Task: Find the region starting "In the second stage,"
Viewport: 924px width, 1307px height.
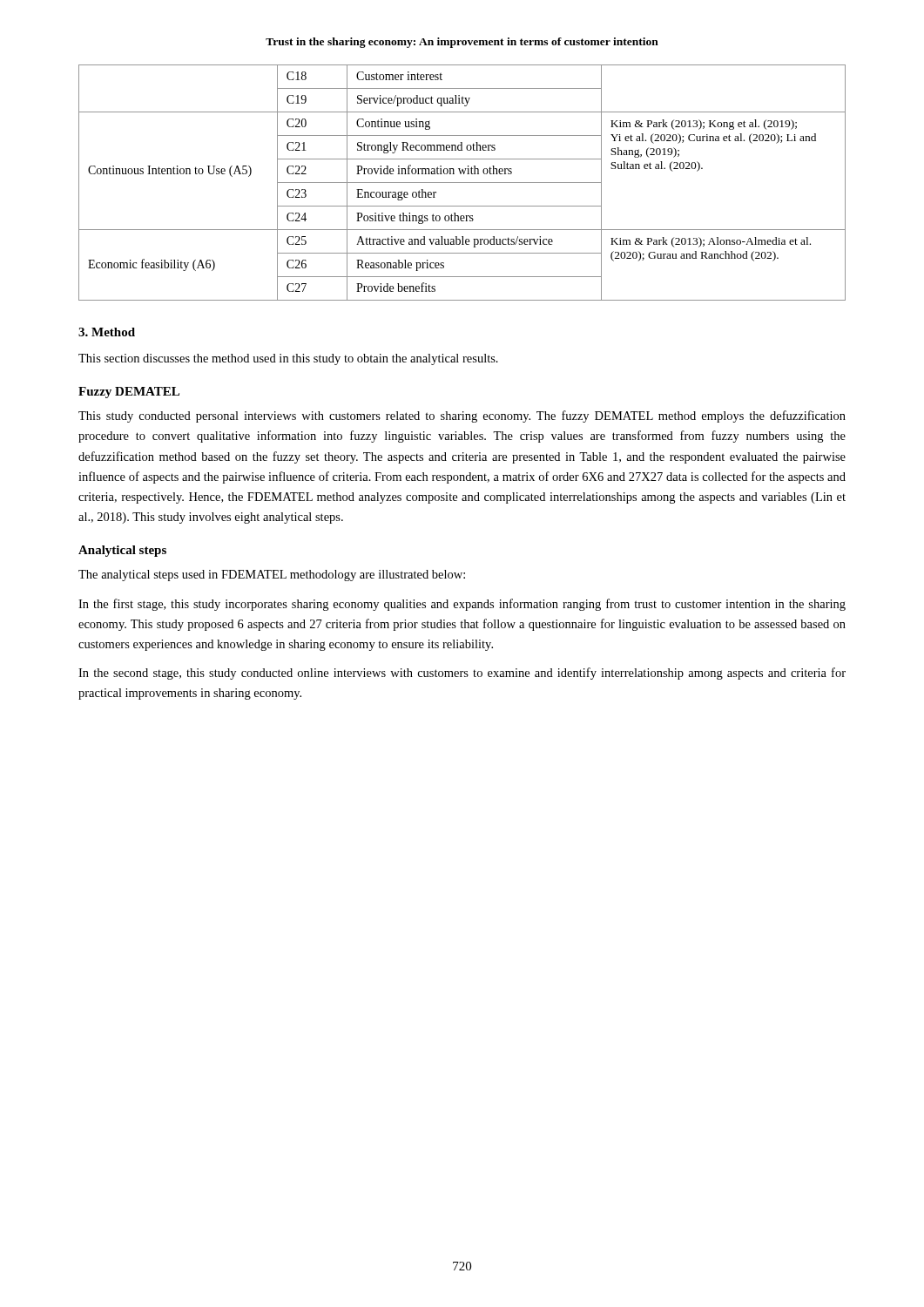Action: pyautogui.click(x=462, y=683)
